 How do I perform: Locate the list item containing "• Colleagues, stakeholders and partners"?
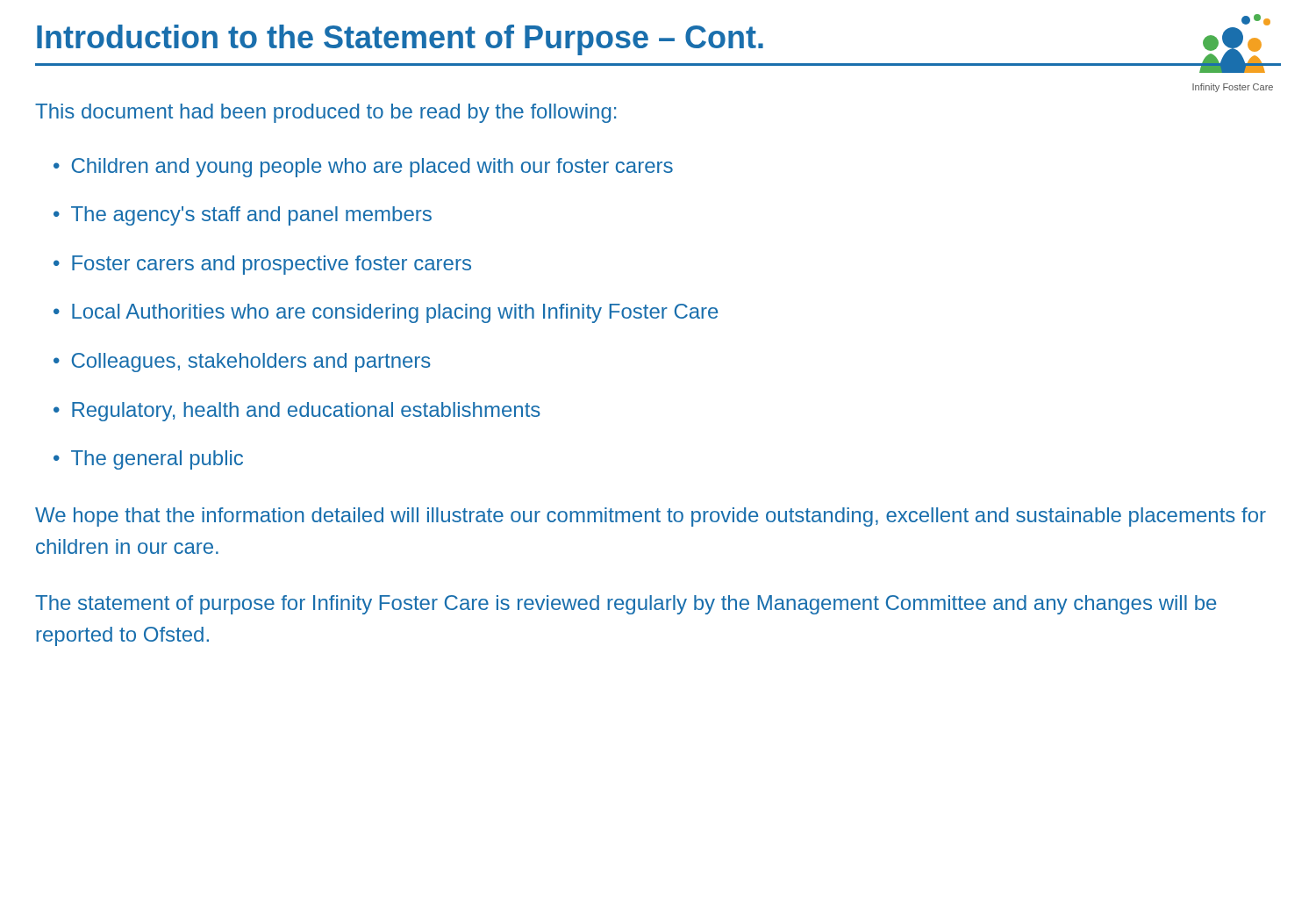pyautogui.click(x=242, y=361)
